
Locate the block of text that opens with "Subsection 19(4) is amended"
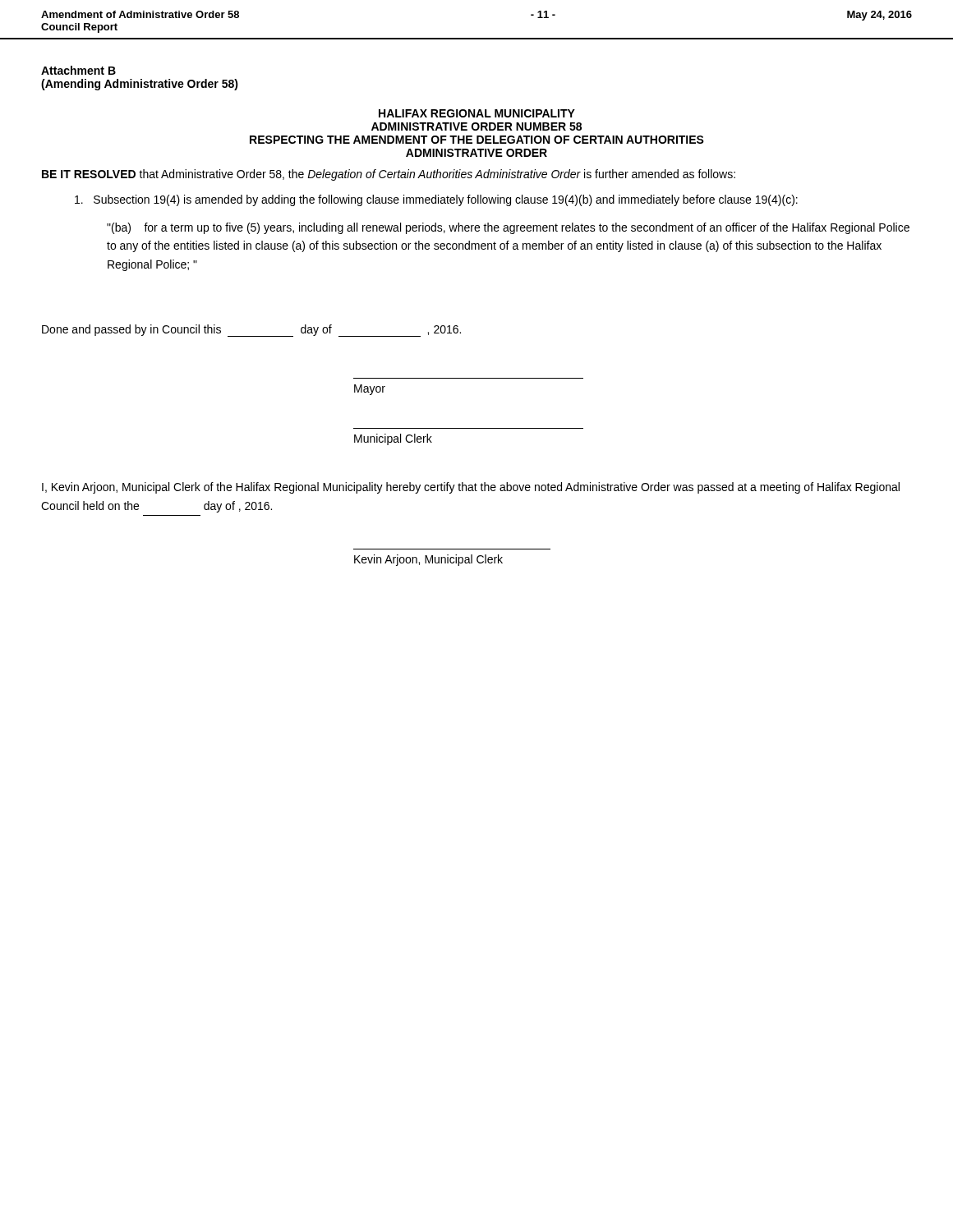(436, 200)
